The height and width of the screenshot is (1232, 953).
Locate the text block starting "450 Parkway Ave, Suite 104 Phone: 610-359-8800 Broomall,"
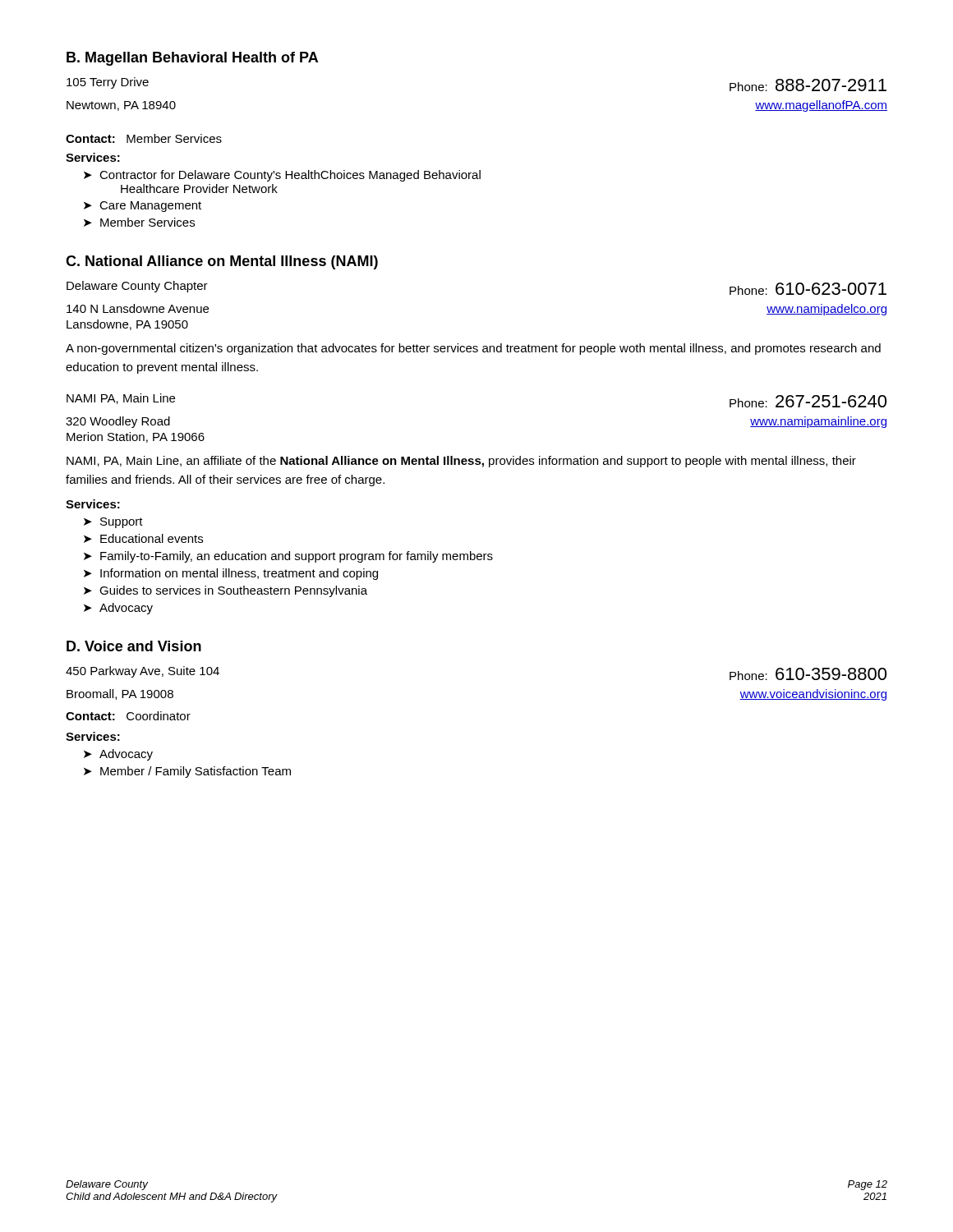click(x=147, y=673)
